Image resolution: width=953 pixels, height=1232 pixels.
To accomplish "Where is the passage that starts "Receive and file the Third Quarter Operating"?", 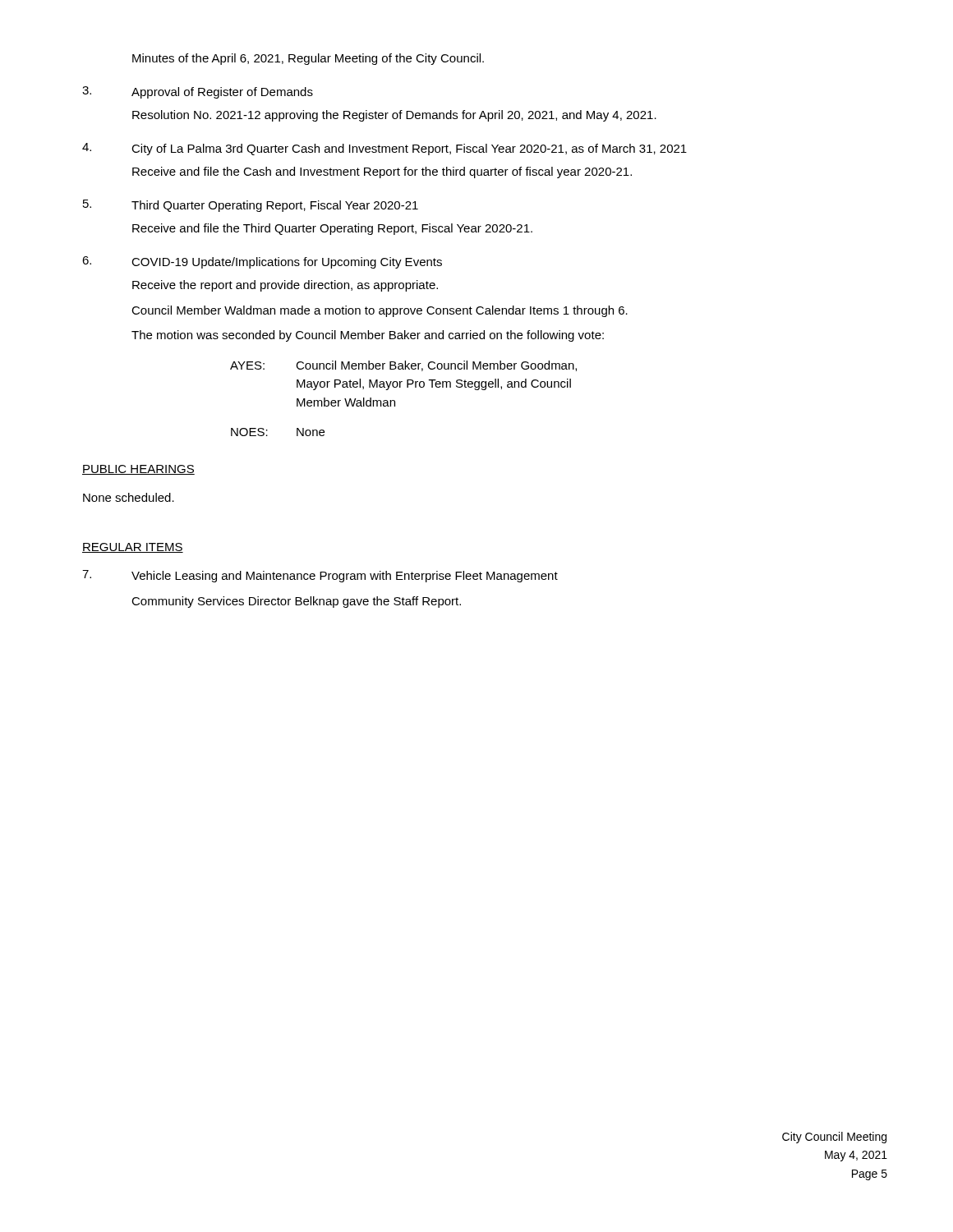I will 332,228.
